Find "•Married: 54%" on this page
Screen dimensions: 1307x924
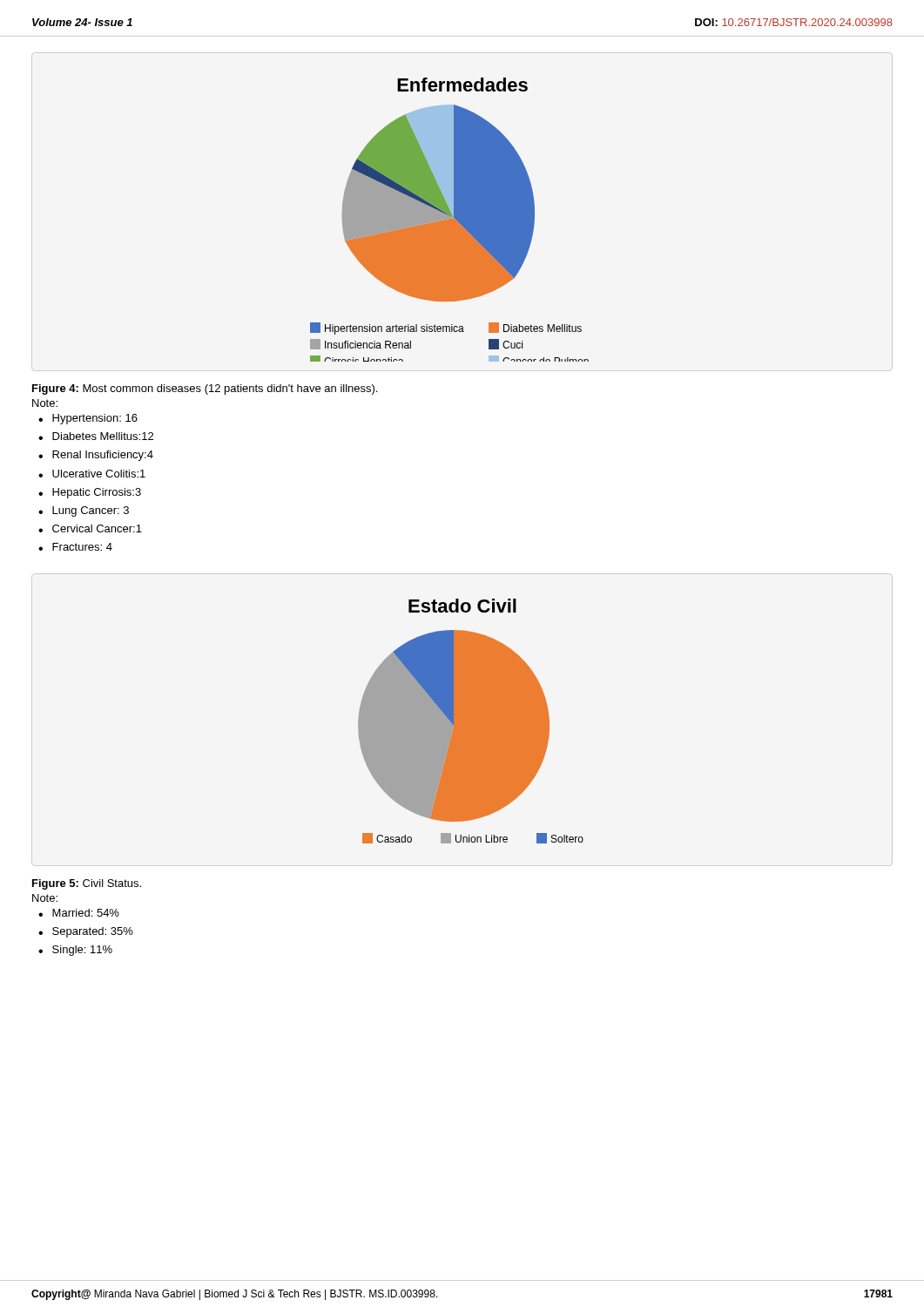79,914
